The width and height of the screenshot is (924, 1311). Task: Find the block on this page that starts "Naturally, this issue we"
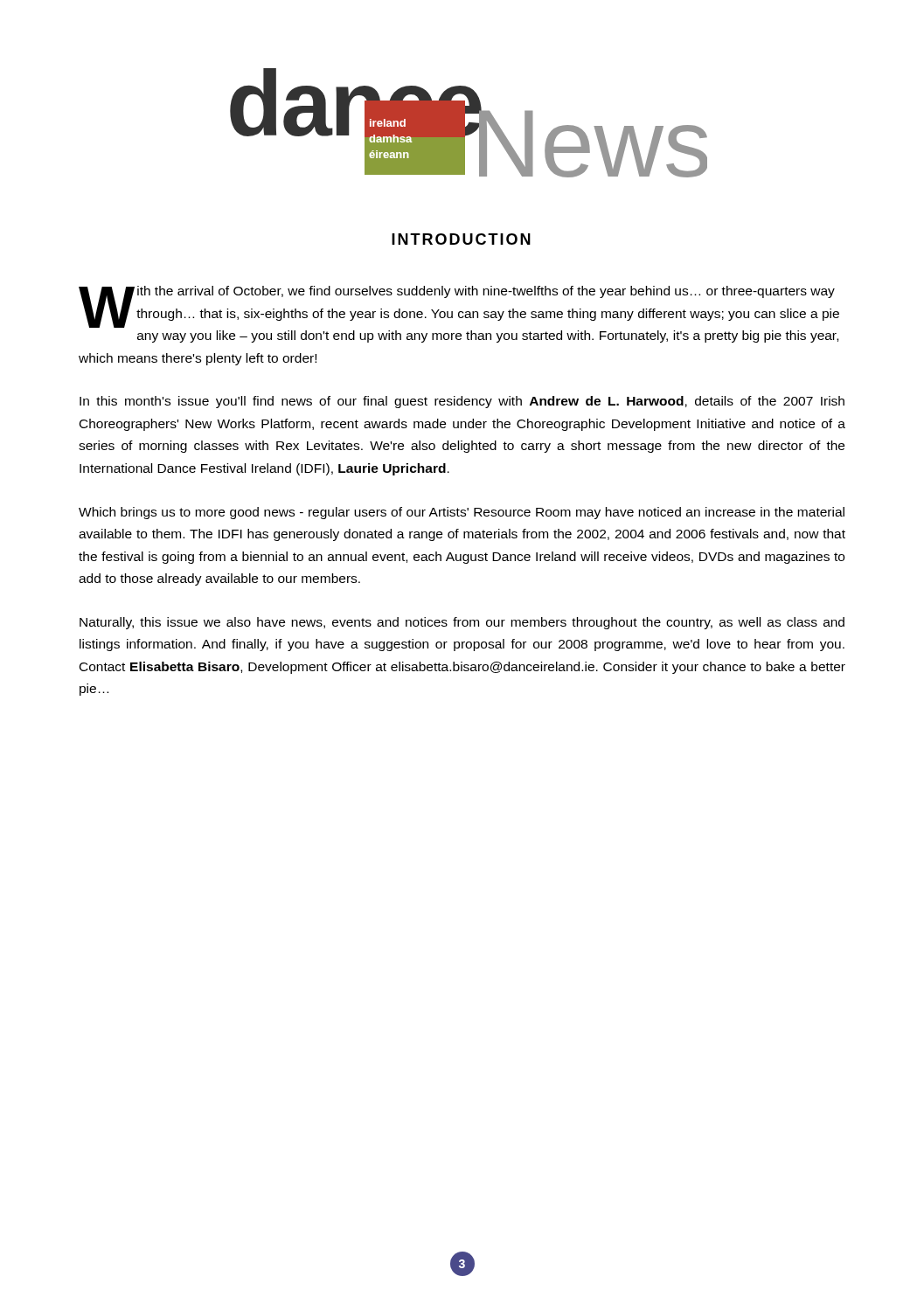point(462,655)
